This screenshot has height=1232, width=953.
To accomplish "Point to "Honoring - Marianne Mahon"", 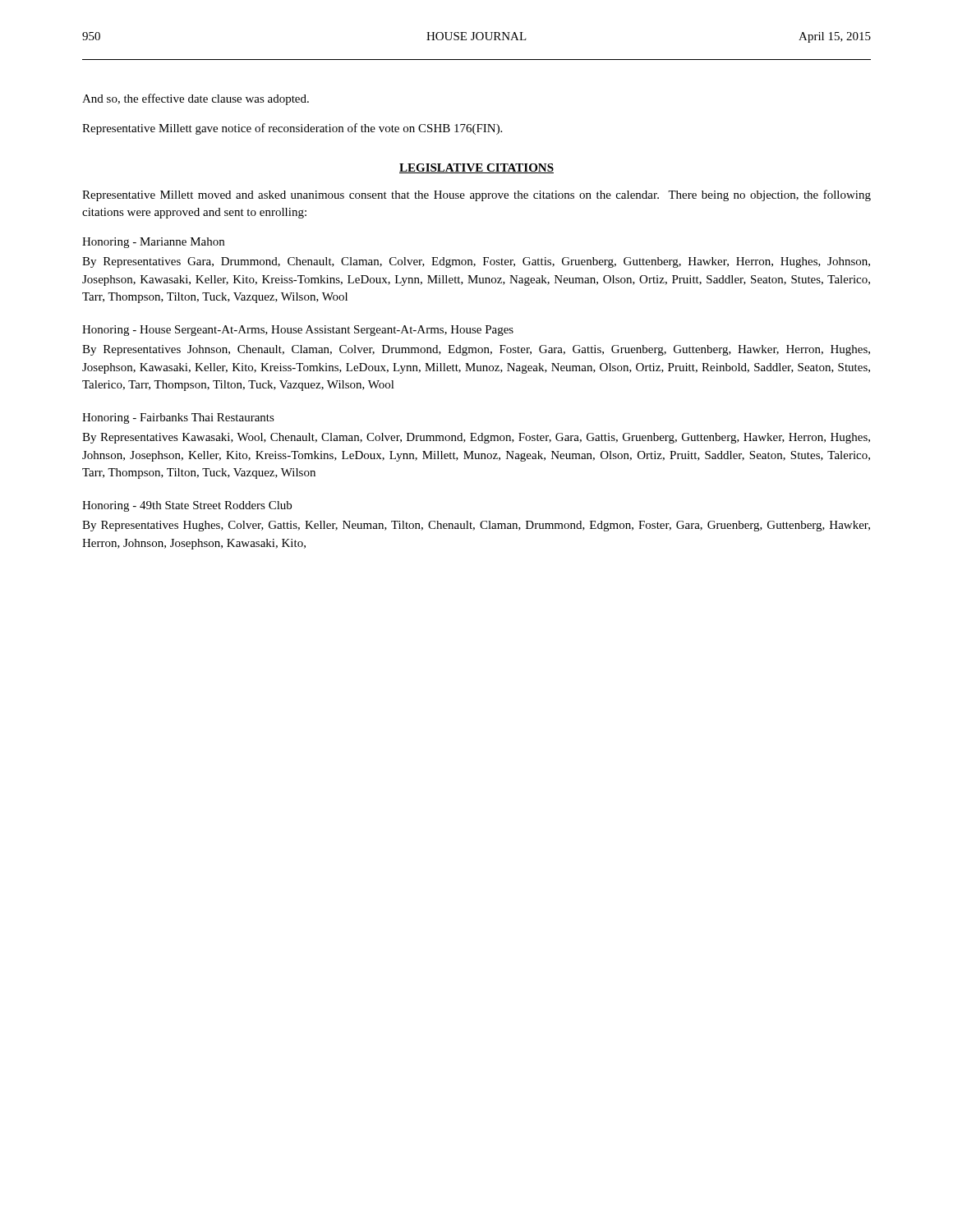I will [x=154, y=241].
